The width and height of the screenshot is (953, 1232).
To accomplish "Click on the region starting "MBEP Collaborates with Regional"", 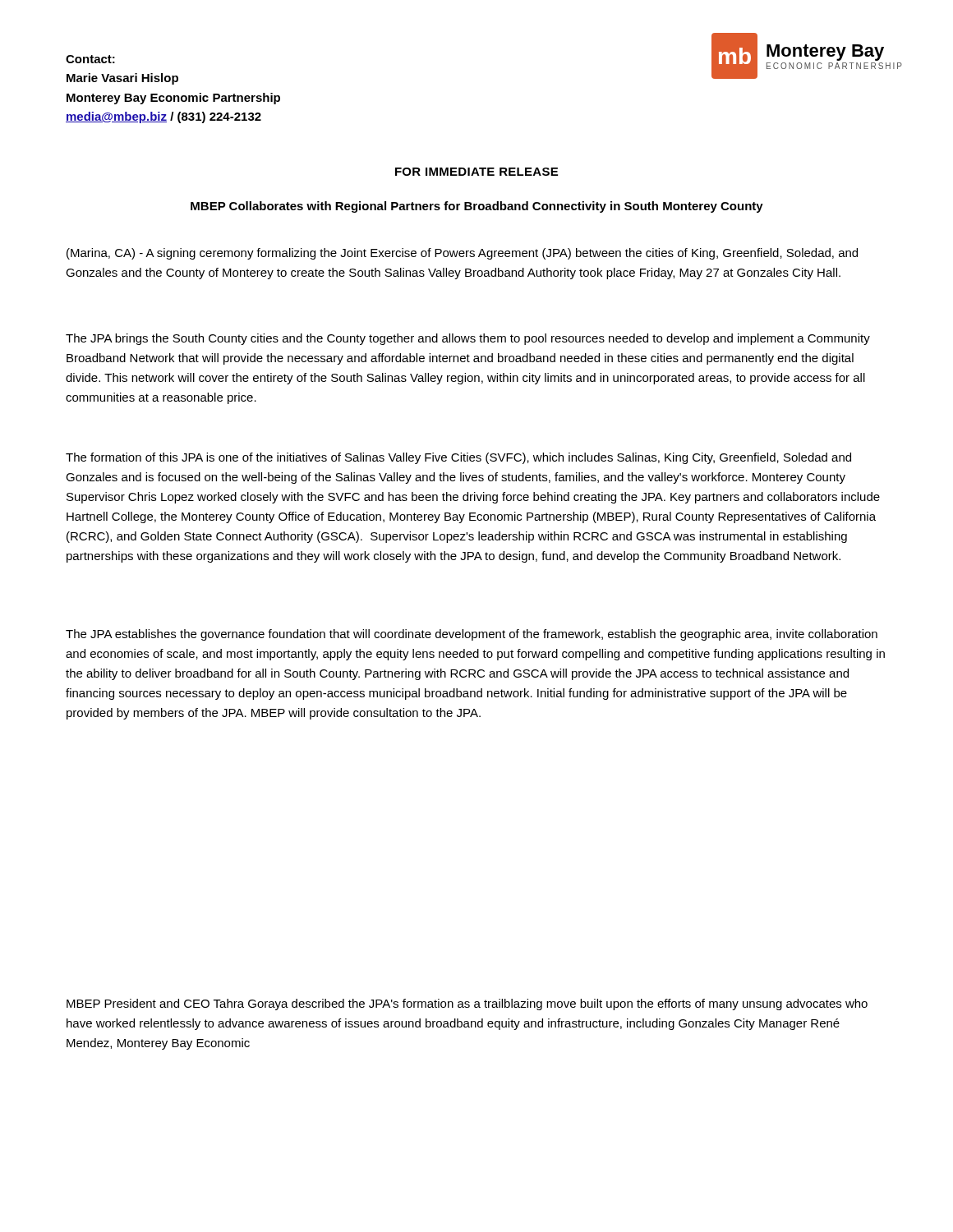I will [x=476, y=206].
